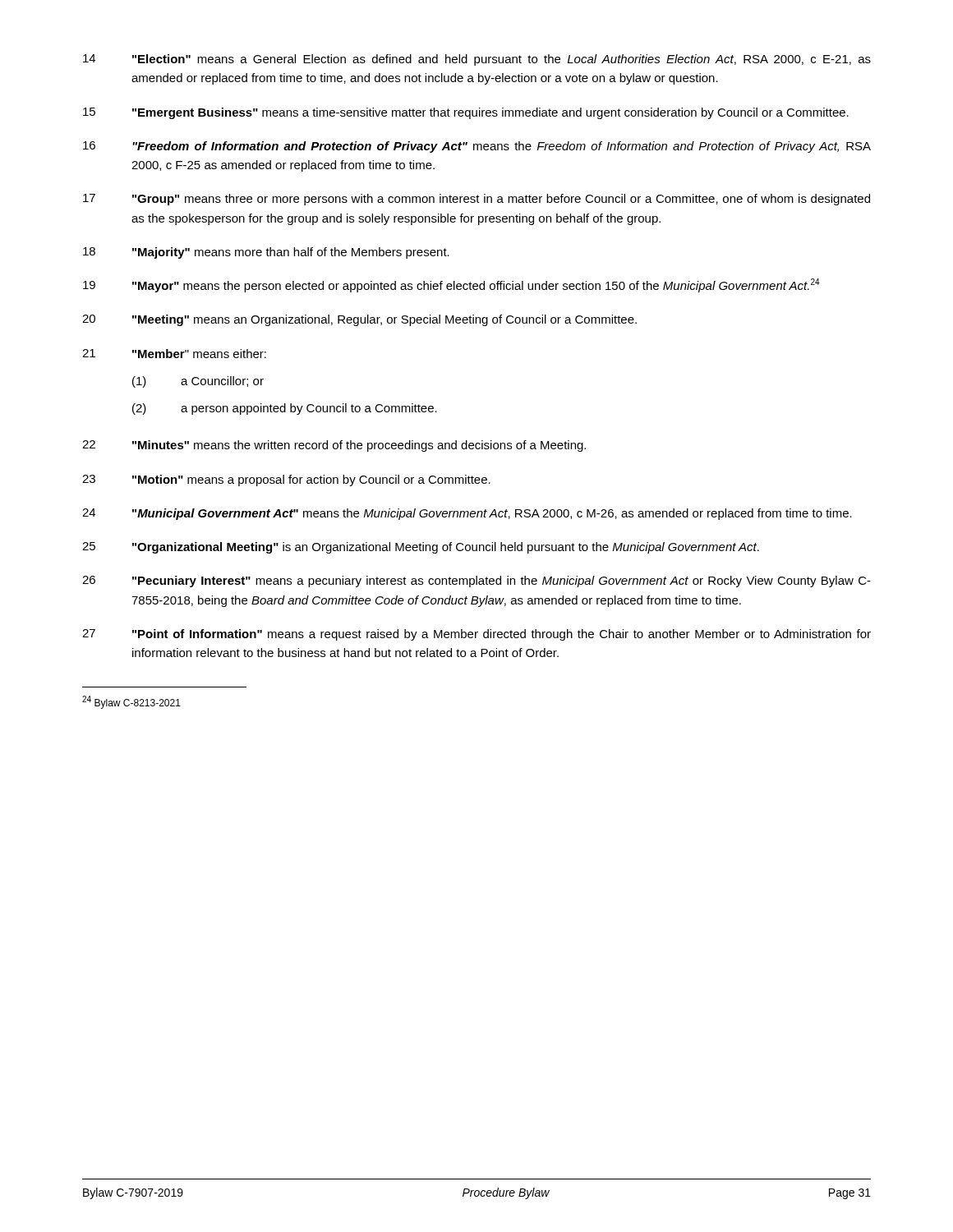Click on the region starting "24 Bylaw C-8213-2021"
953x1232 pixels.
pos(131,702)
